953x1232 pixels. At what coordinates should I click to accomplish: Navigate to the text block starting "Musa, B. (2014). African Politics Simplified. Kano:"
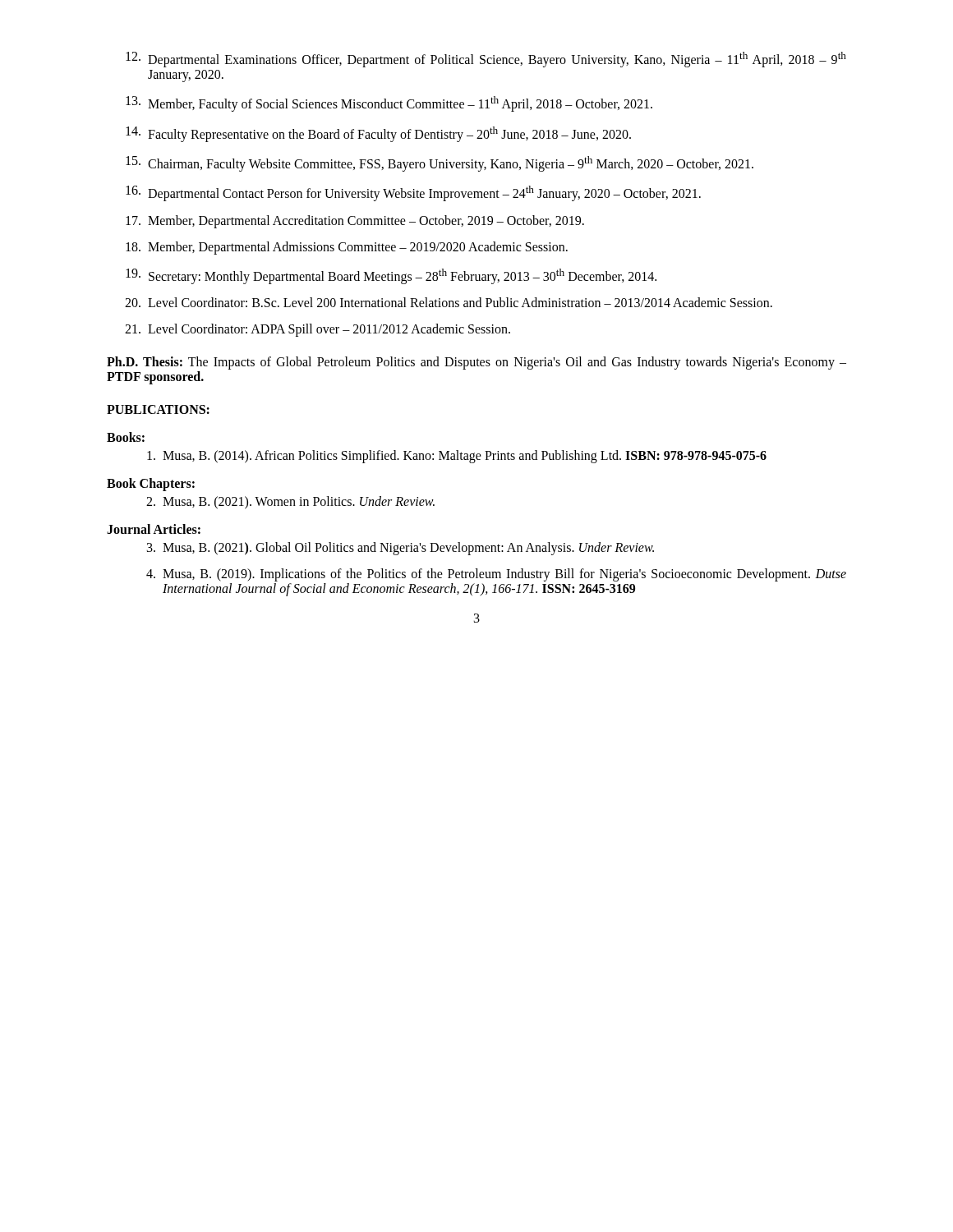coord(489,456)
